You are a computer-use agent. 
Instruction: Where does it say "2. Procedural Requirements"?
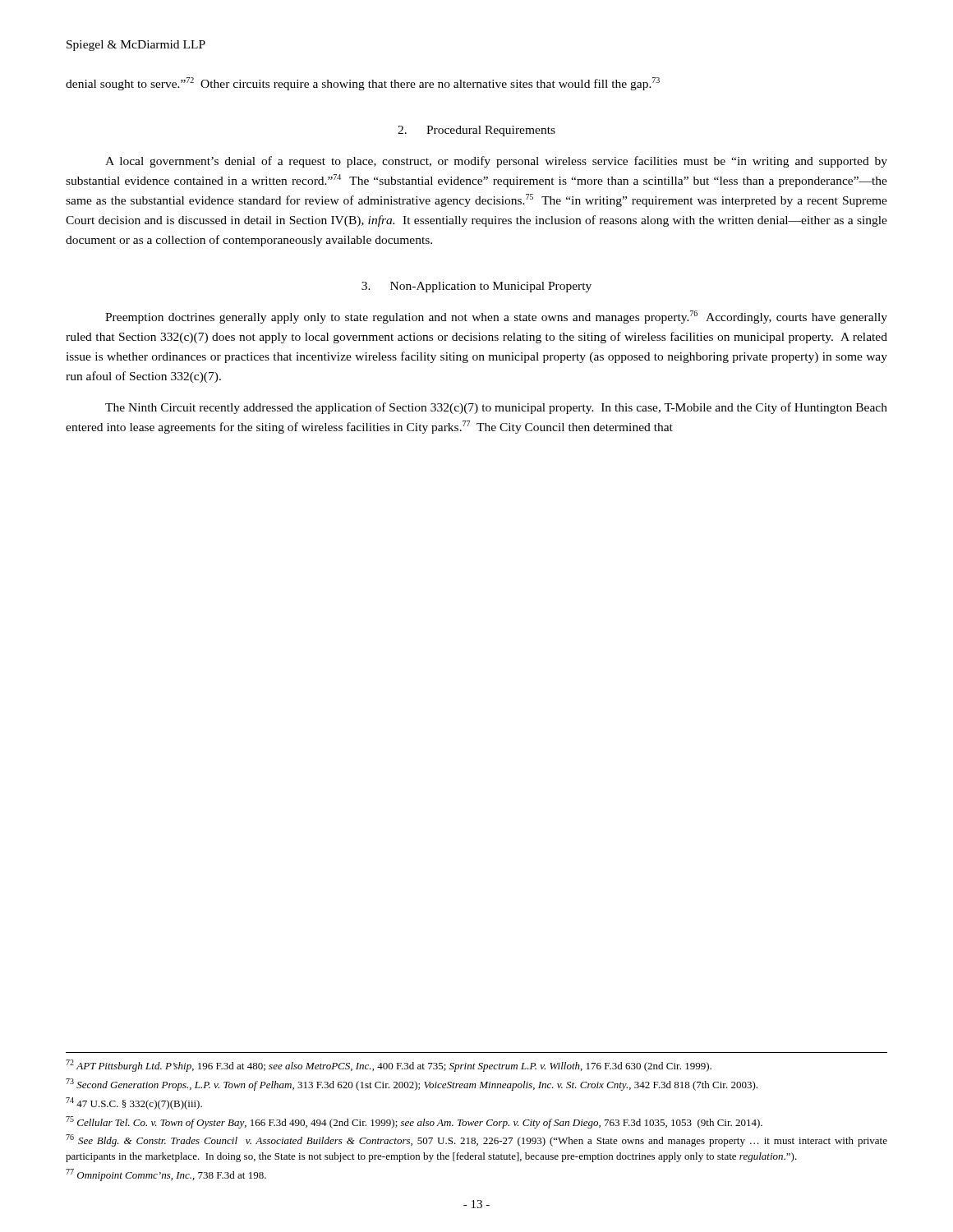coord(476,129)
